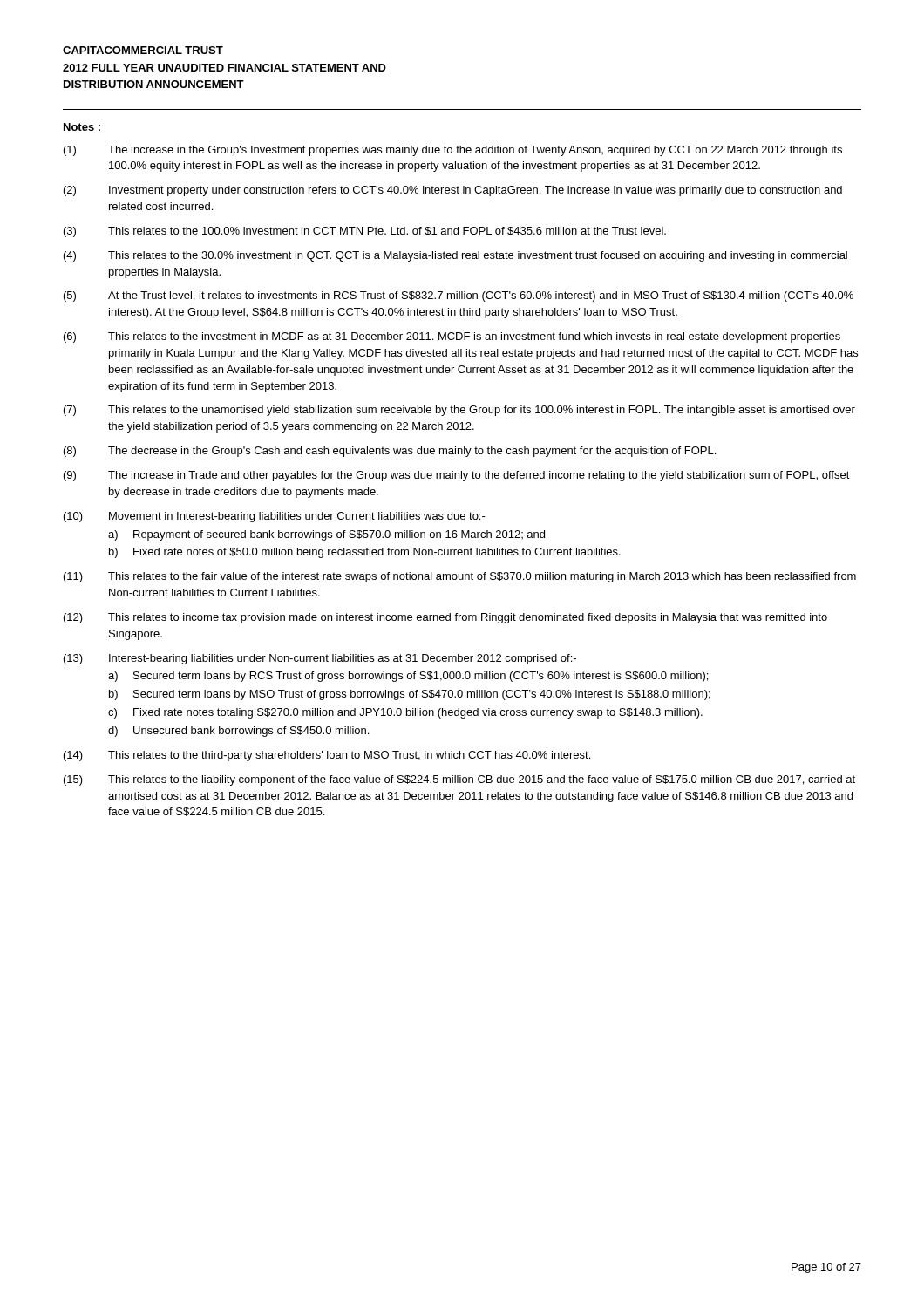Click on the text starting "(7) This relates to the"
924x1308 pixels.
pyautogui.click(x=462, y=419)
